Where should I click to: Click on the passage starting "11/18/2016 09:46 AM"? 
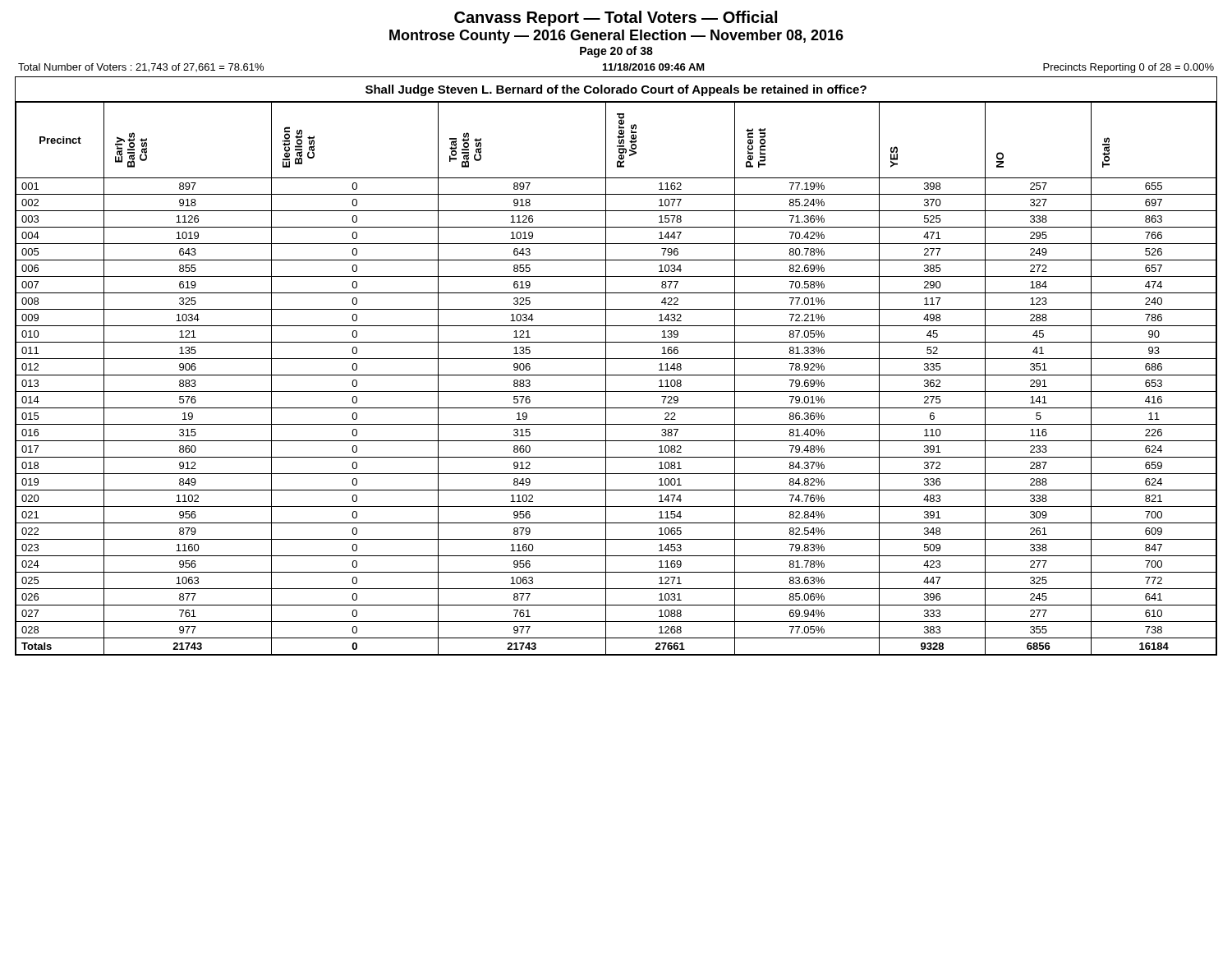(653, 67)
